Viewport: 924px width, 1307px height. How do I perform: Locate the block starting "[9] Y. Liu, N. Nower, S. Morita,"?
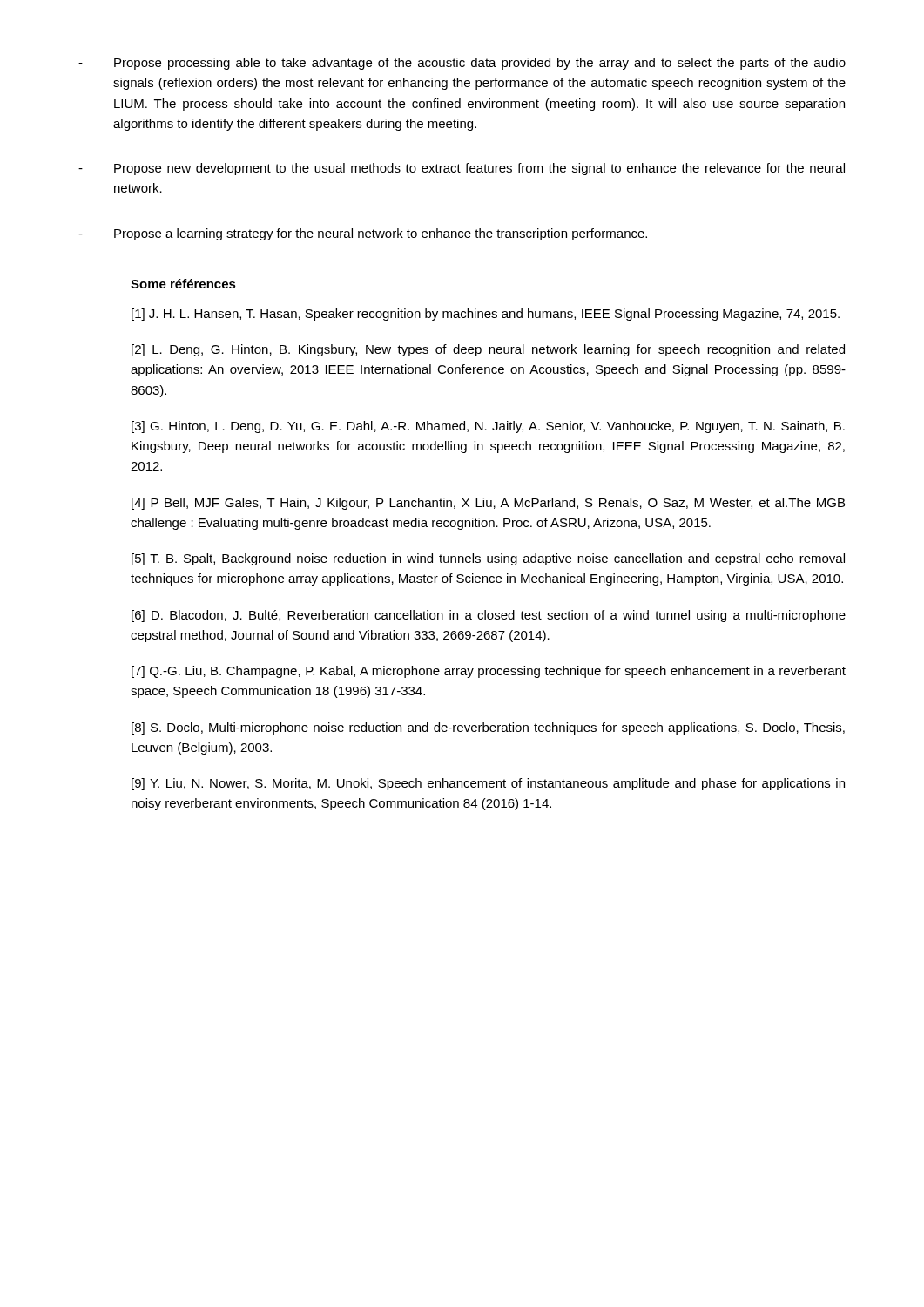click(488, 793)
